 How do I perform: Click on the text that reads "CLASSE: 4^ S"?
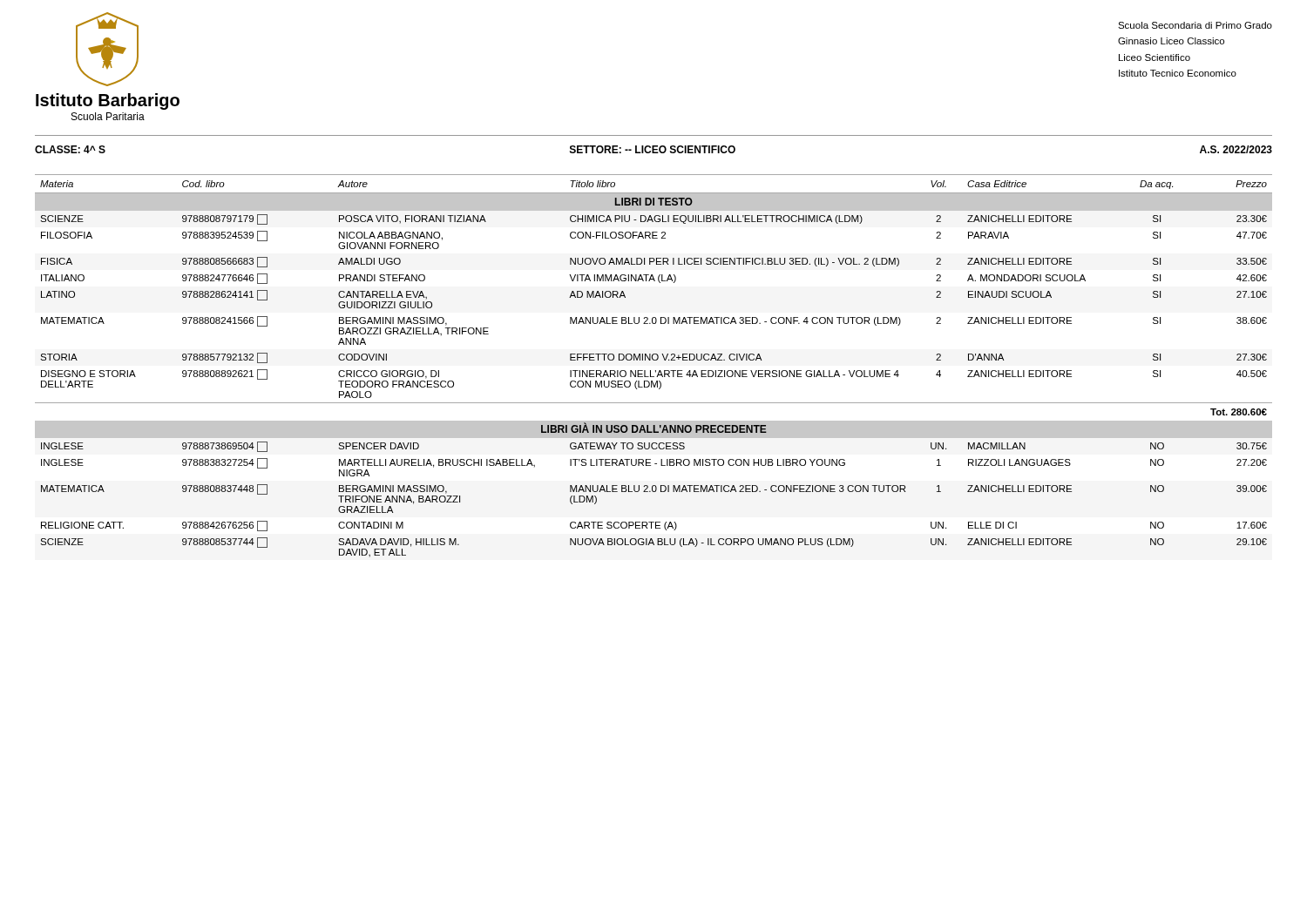coord(70,150)
